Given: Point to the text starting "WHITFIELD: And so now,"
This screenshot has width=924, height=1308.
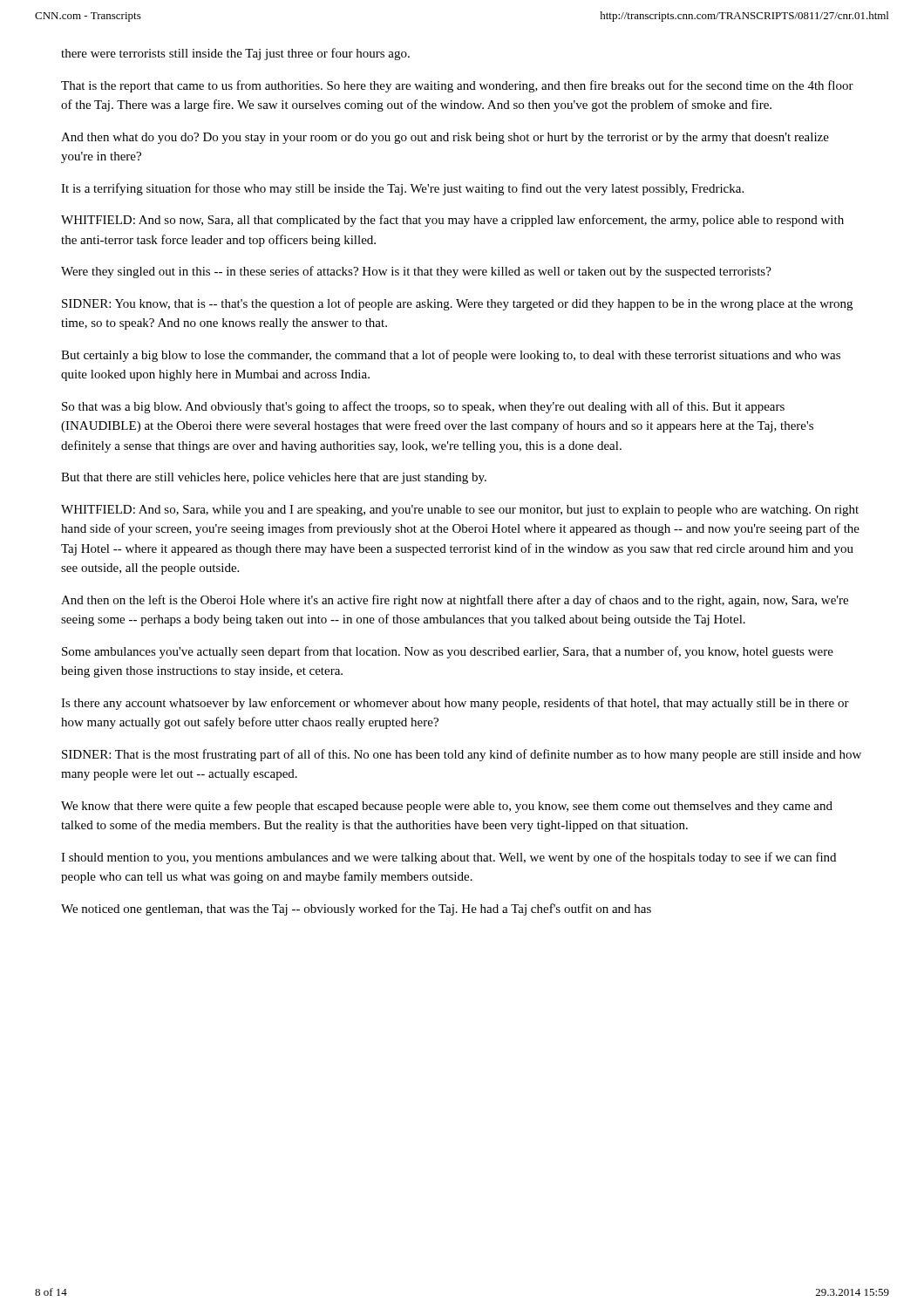Looking at the screenshot, I should point(452,230).
